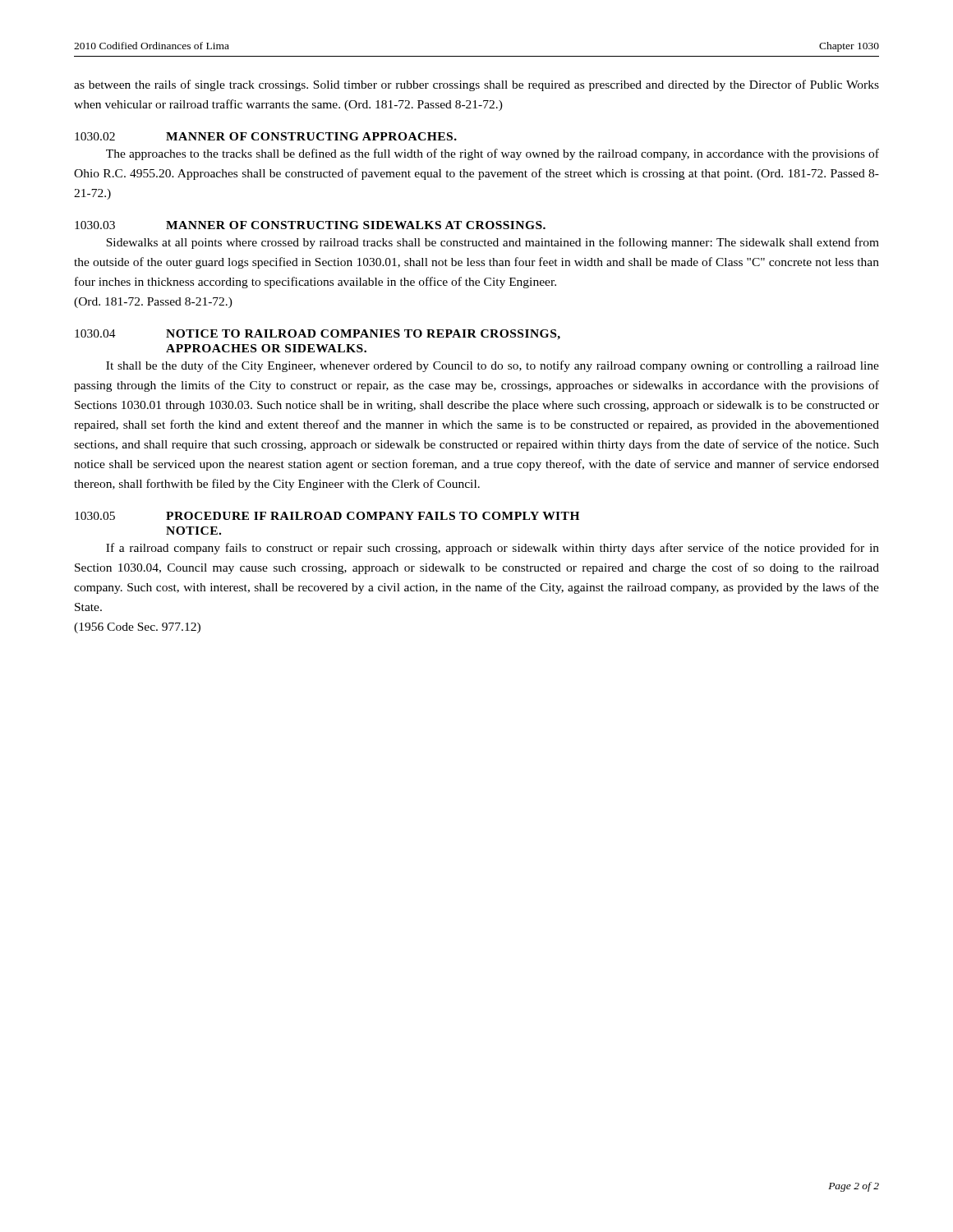Click on the section header containing "1030.02 MANNER OF CONSTRUCTING"

click(x=266, y=136)
